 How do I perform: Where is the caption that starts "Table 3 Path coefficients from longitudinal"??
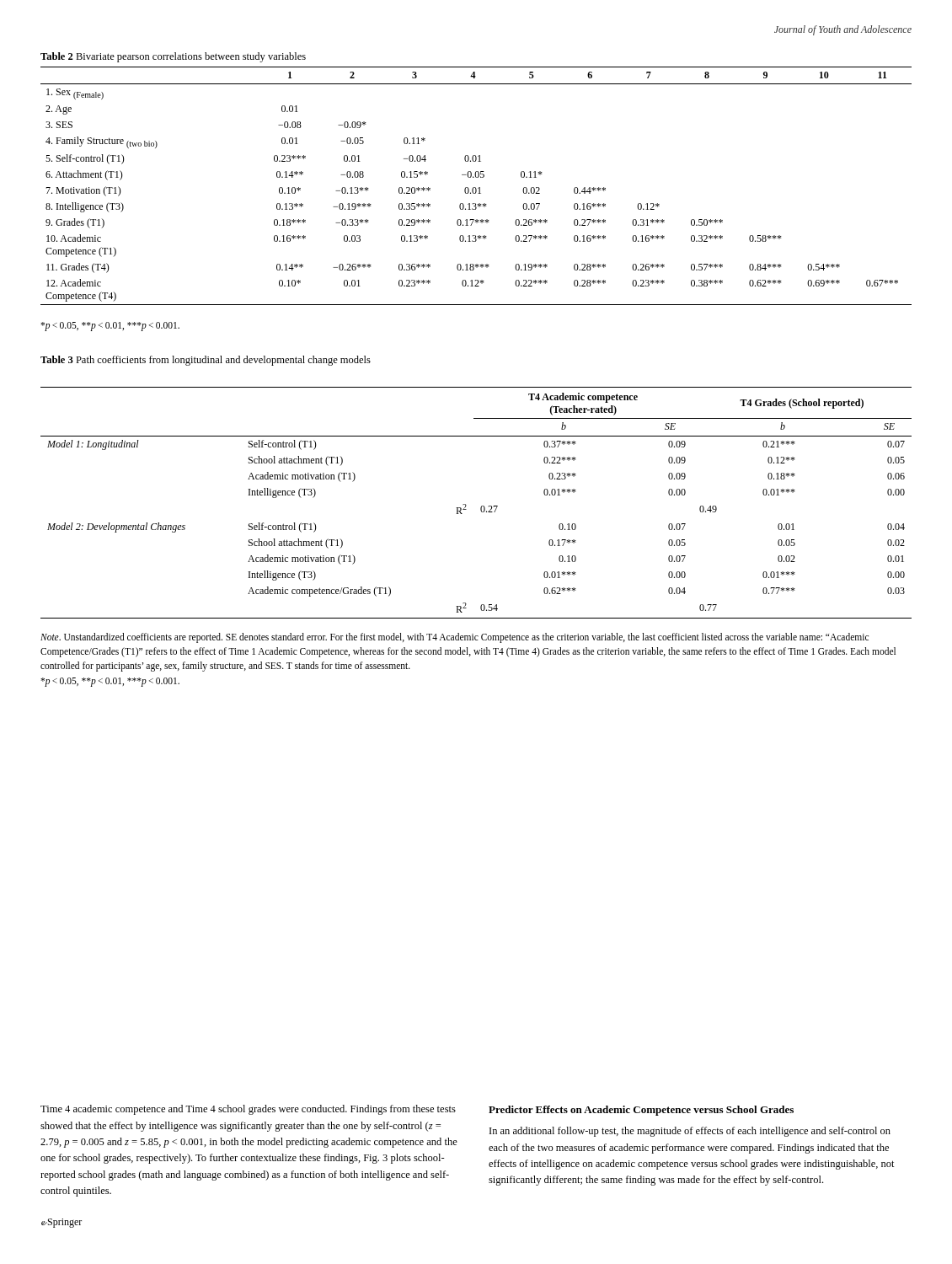206,360
